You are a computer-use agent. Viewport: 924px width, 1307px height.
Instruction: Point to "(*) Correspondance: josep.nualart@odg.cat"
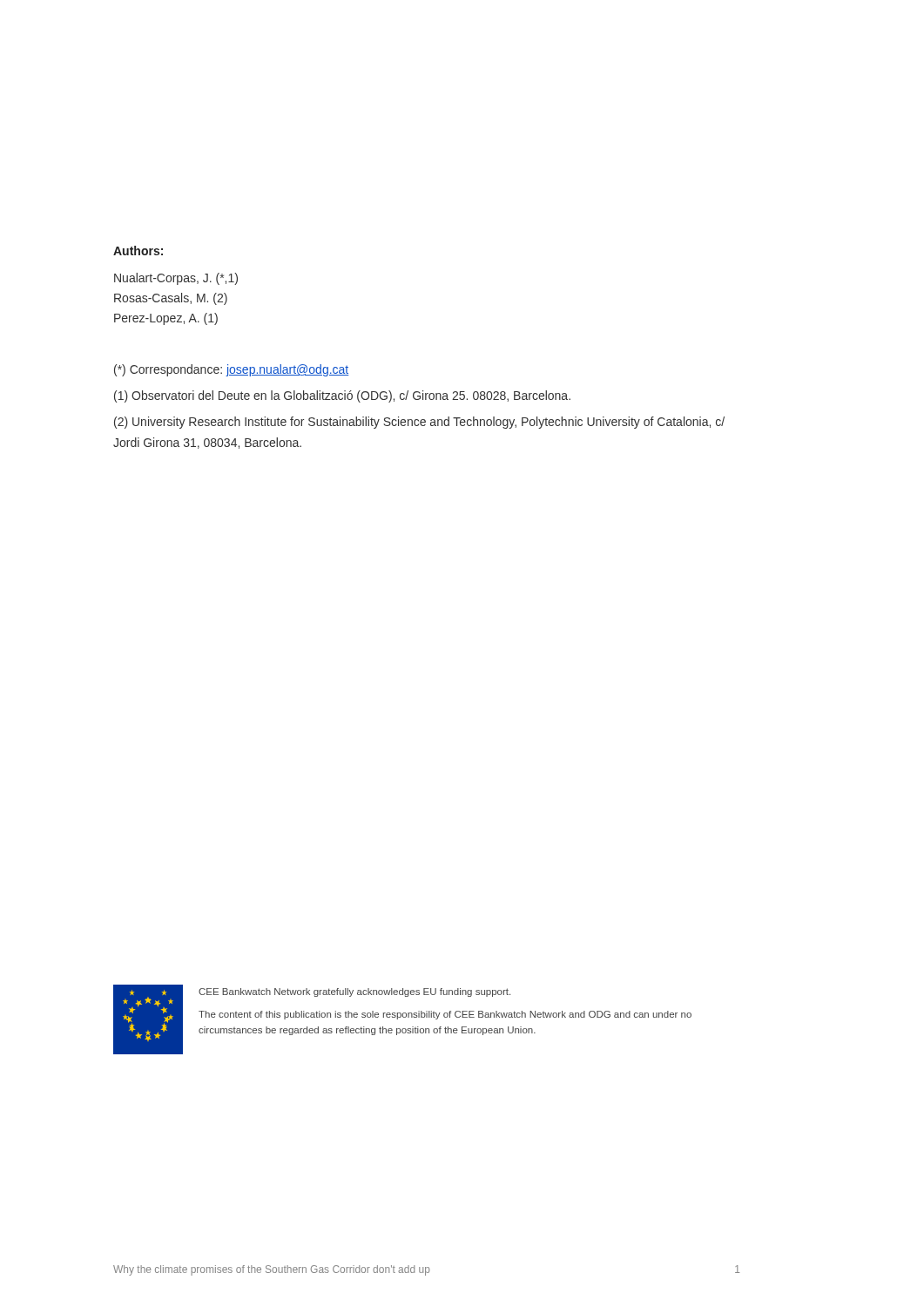coord(231,370)
